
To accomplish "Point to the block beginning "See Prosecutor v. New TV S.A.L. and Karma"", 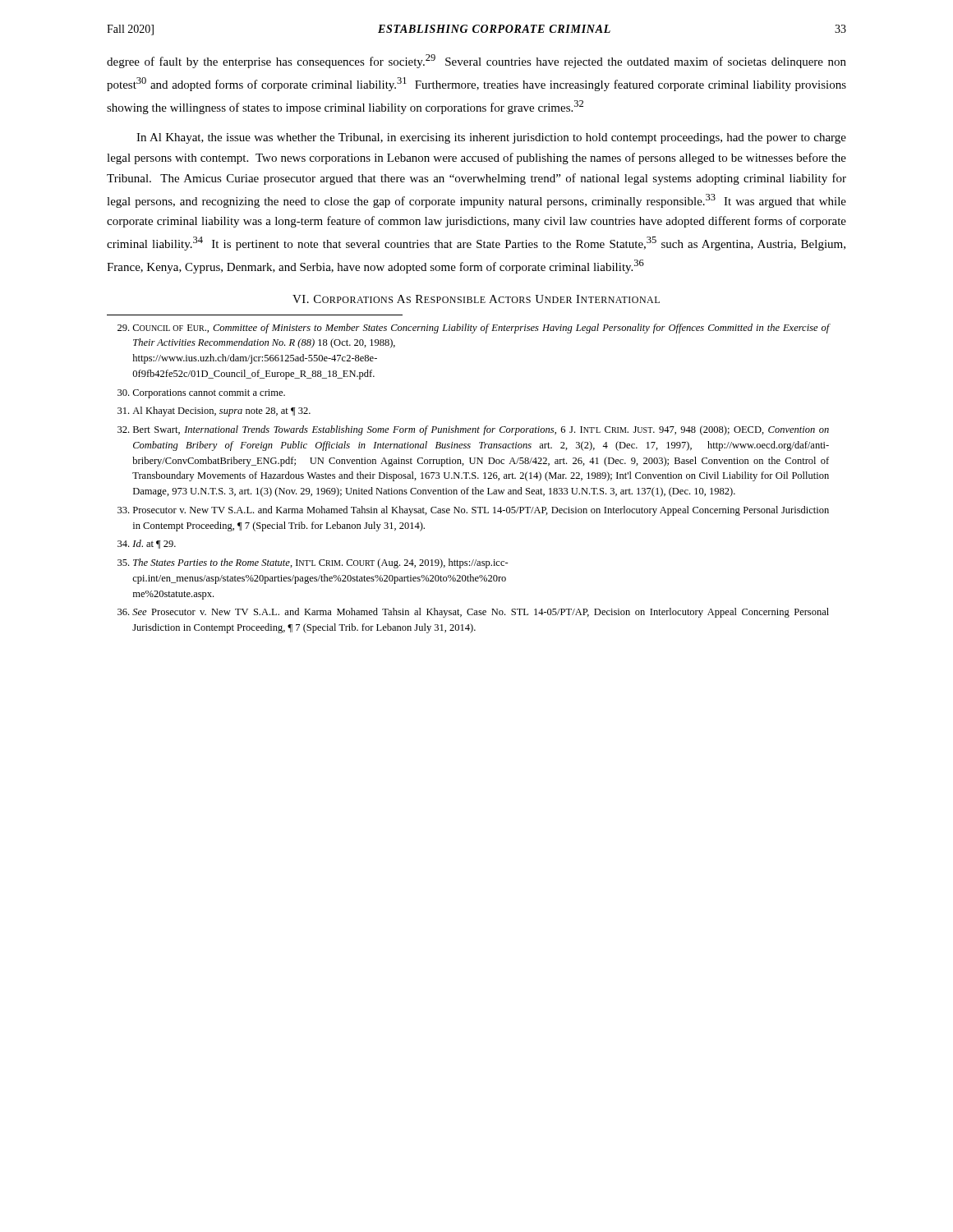I will pos(468,620).
